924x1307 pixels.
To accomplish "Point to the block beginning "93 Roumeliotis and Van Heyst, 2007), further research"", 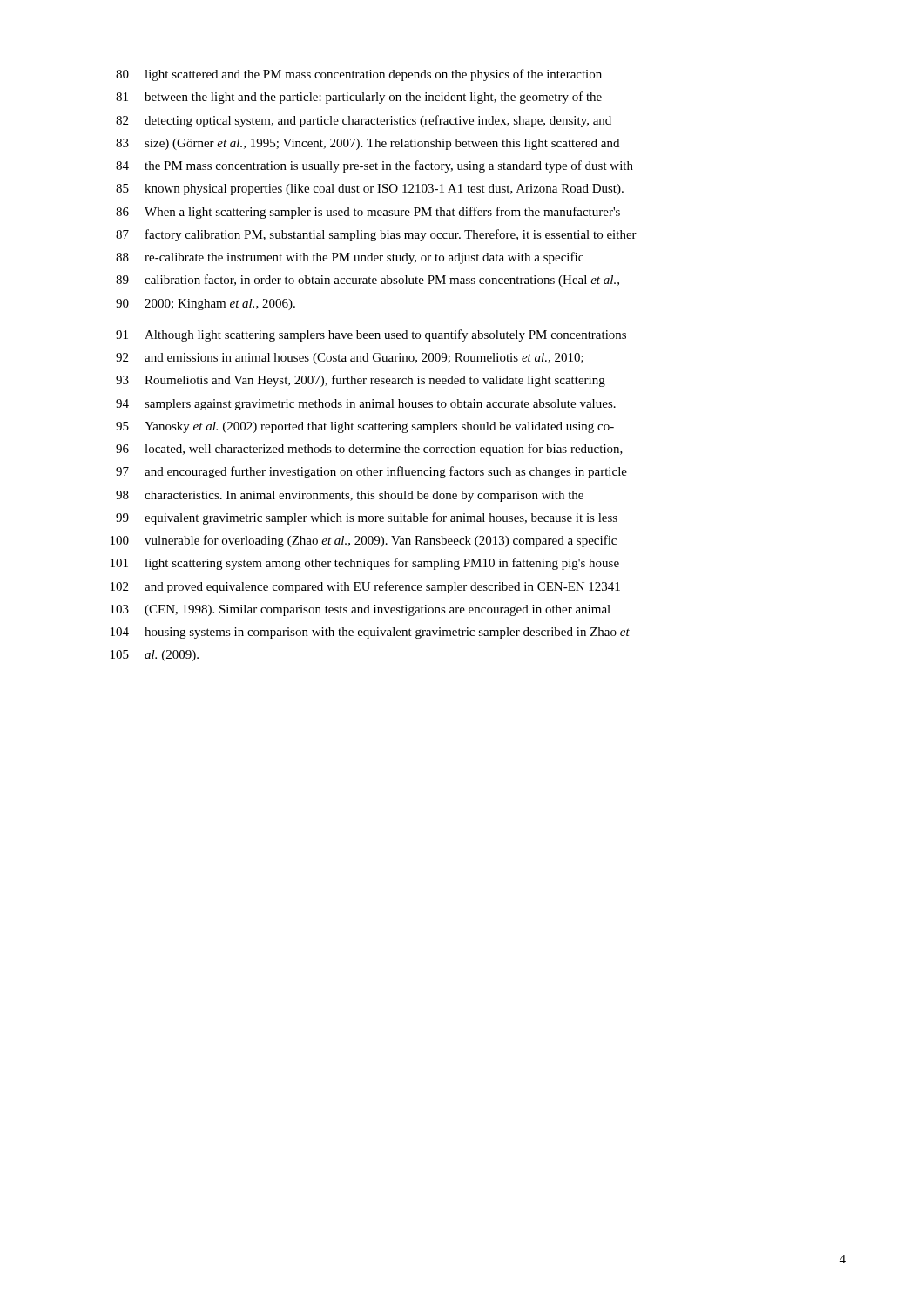I will (x=350, y=380).
